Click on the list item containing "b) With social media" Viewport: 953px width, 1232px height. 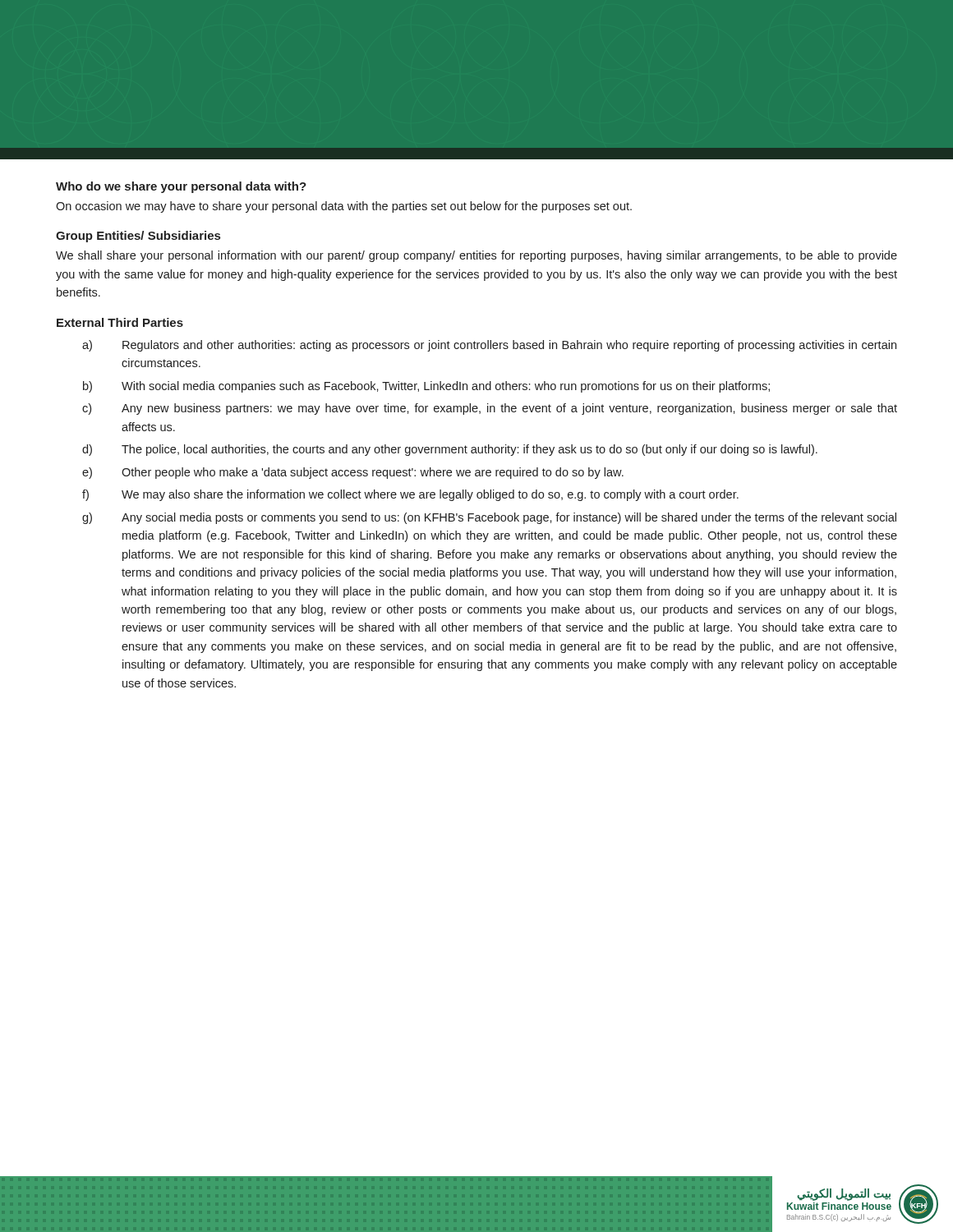(x=413, y=386)
